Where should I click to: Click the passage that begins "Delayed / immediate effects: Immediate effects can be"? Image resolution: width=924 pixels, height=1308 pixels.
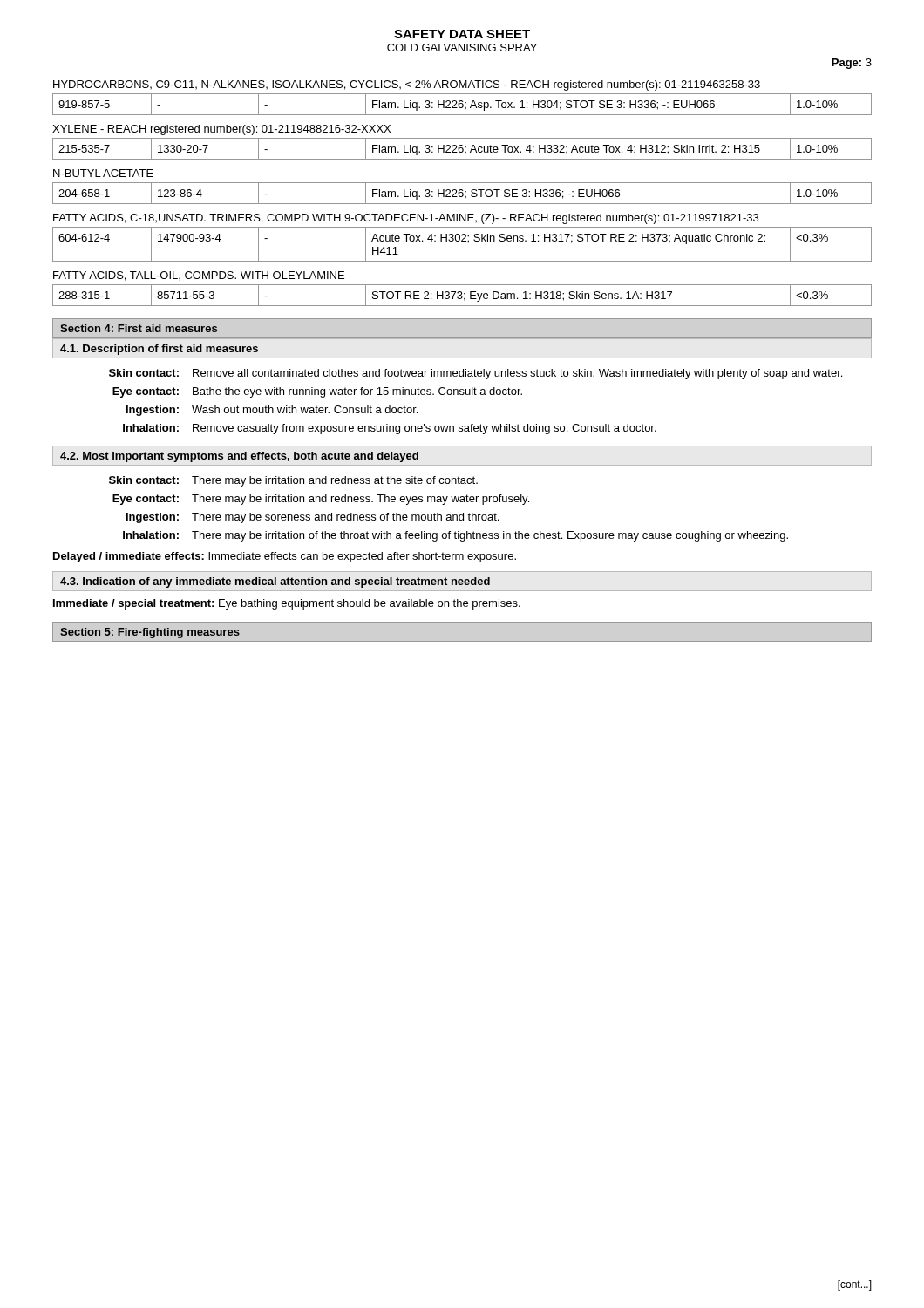coord(285,556)
